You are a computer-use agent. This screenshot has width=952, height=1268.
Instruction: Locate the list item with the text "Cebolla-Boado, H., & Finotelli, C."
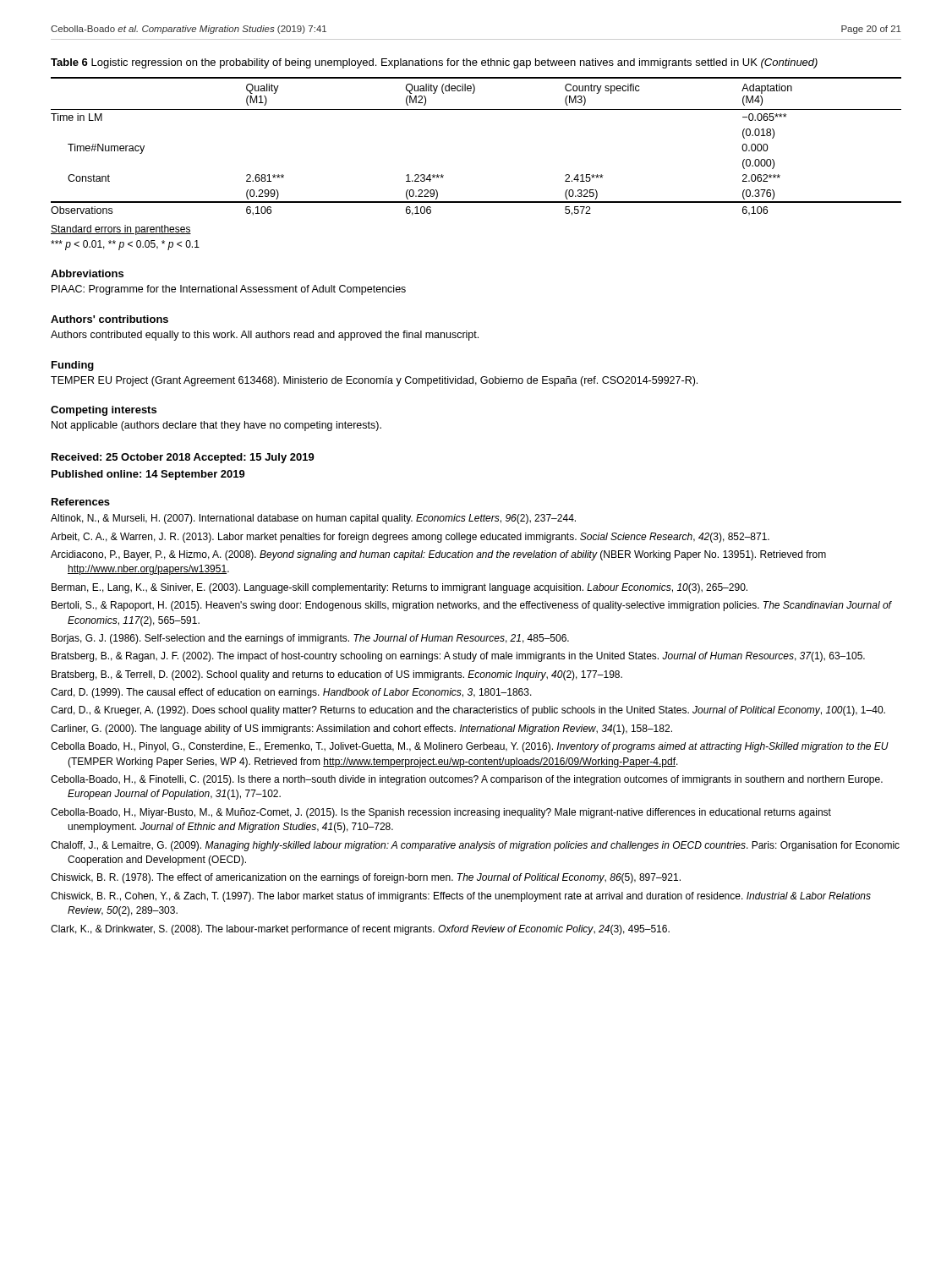coord(467,787)
